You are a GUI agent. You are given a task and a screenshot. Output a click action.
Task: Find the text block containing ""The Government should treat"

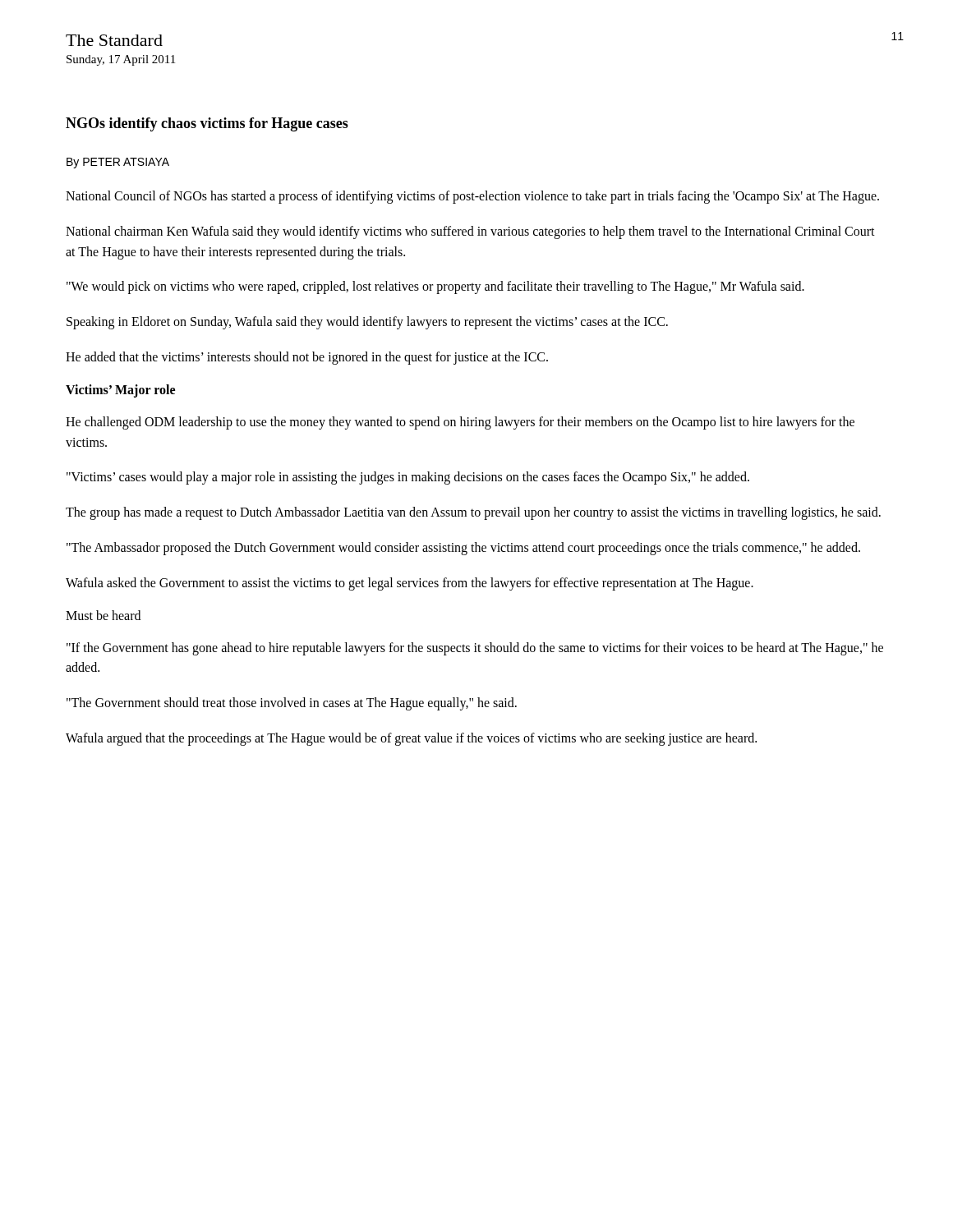(x=292, y=703)
